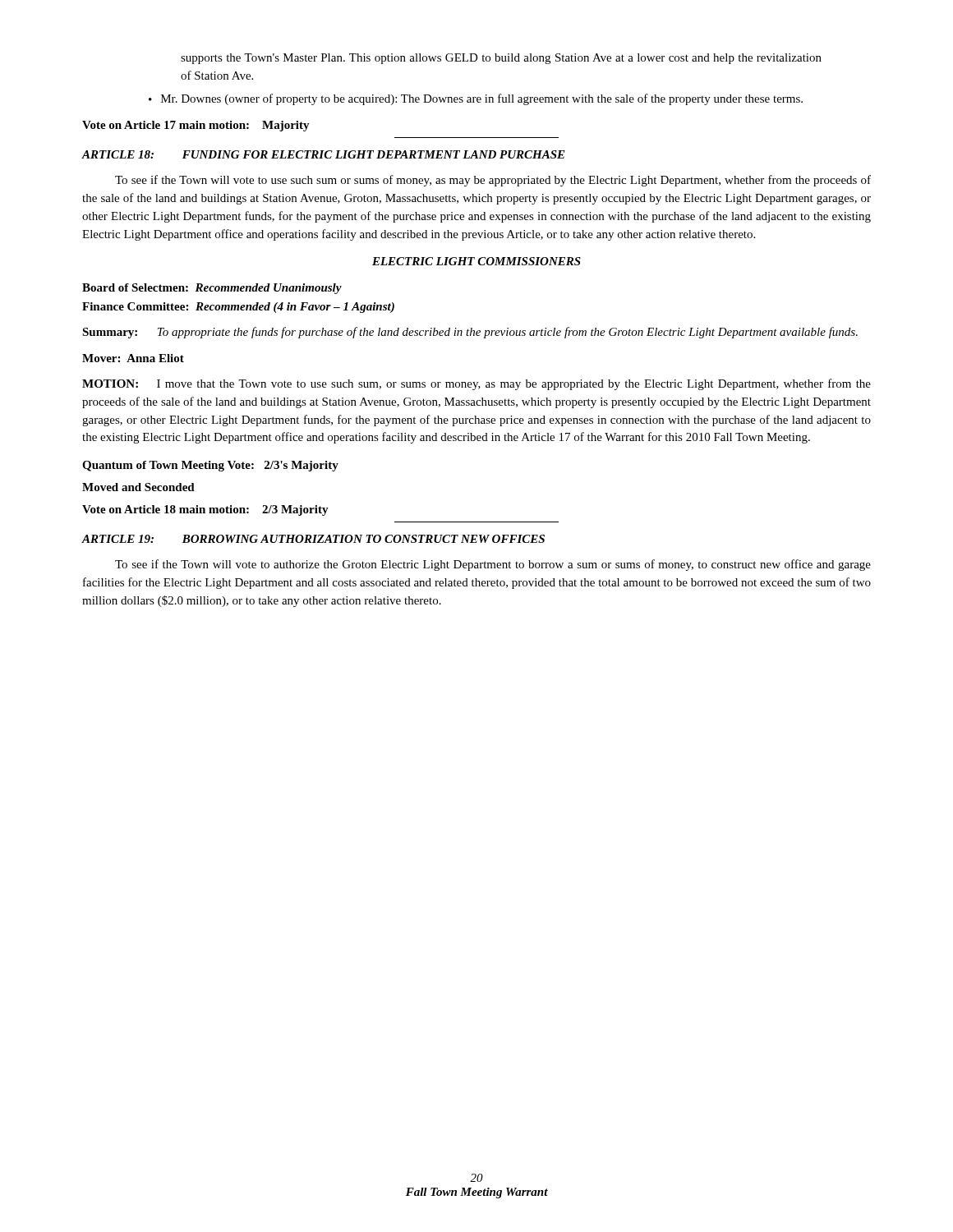Image resolution: width=953 pixels, height=1232 pixels.
Task: Where is the passage that starts "supports the Town's Master"?
Action: [501, 66]
